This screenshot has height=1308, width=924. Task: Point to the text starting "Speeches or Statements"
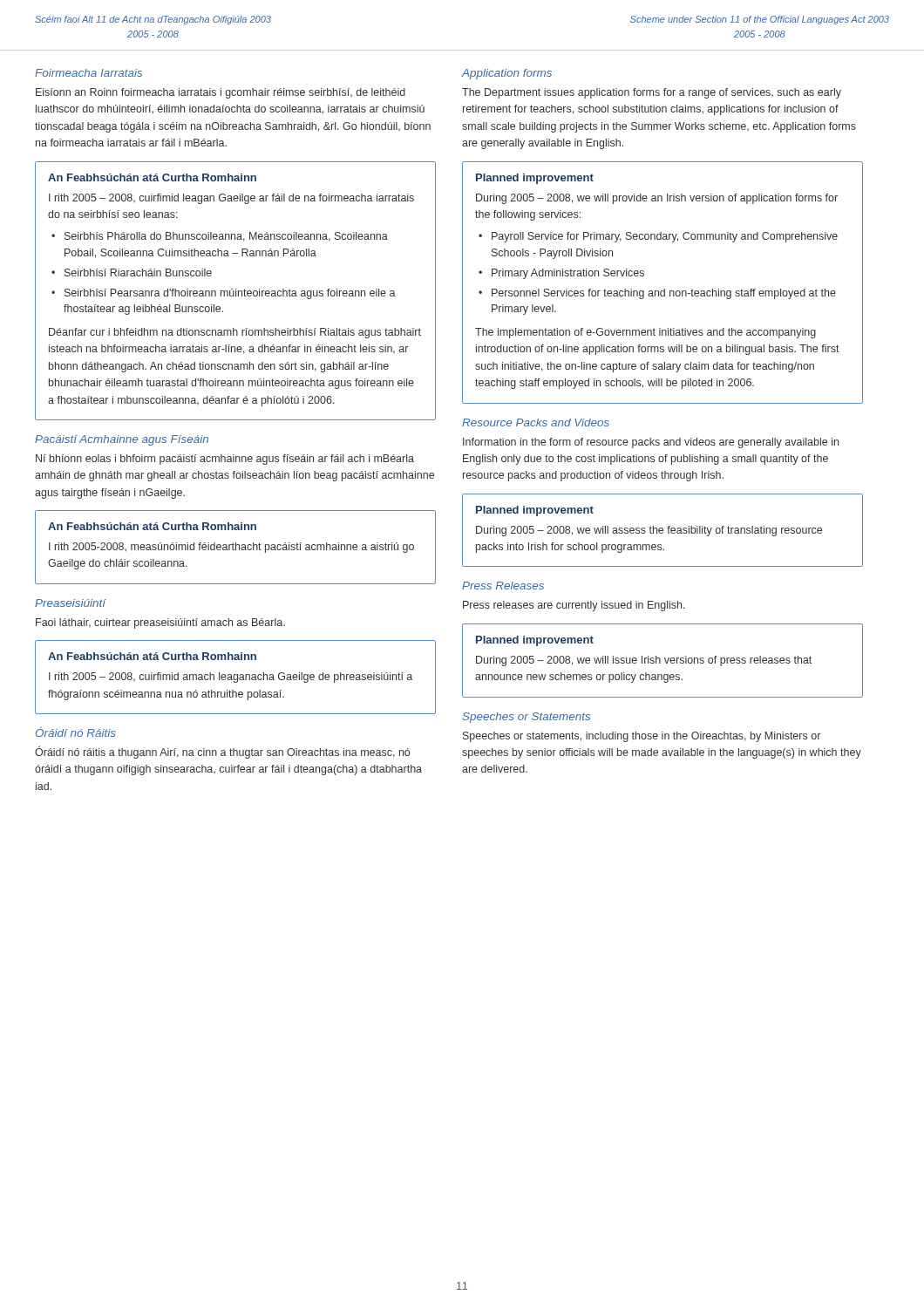point(526,716)
